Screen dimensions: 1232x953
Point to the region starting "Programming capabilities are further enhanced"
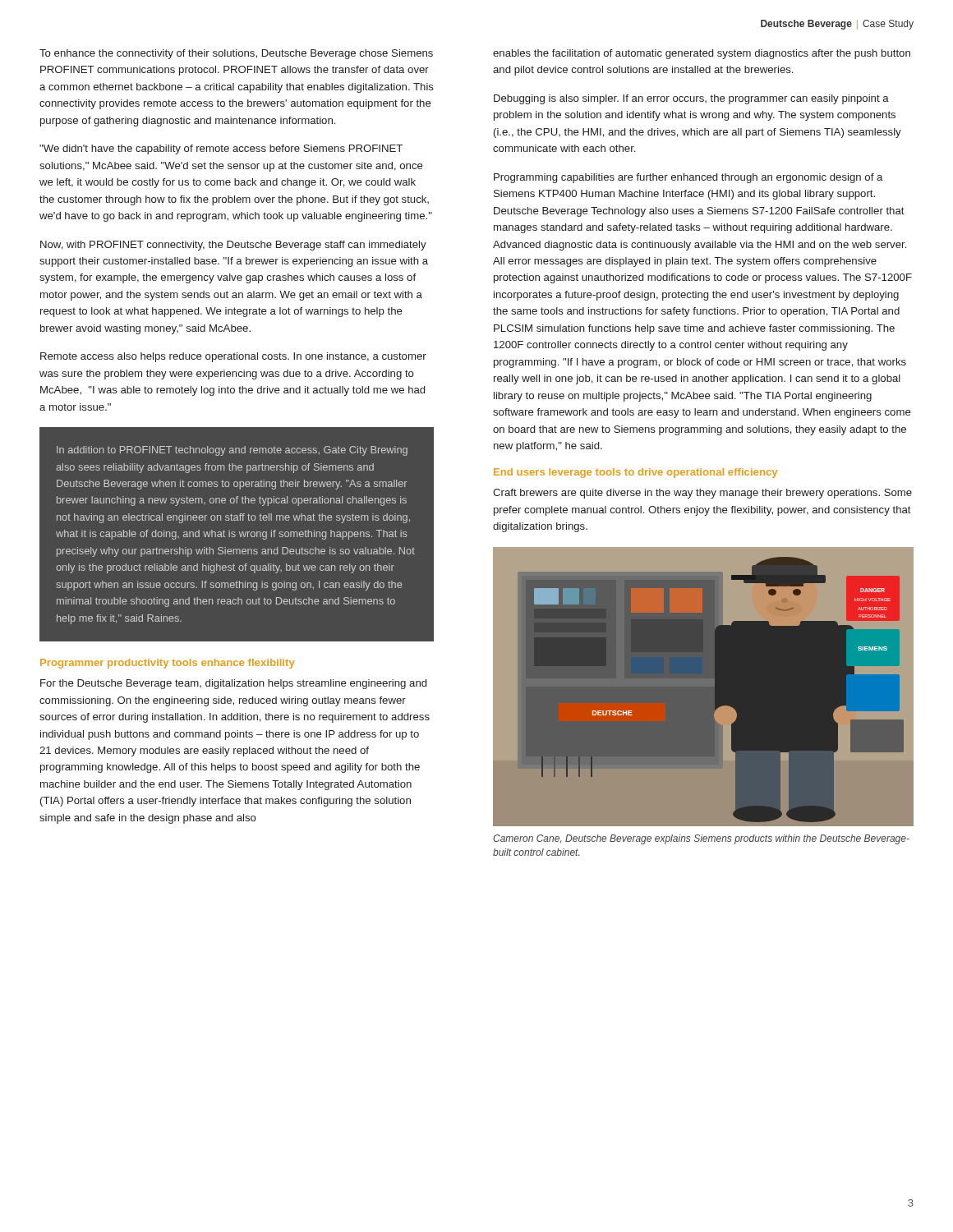tap(702, 311)
